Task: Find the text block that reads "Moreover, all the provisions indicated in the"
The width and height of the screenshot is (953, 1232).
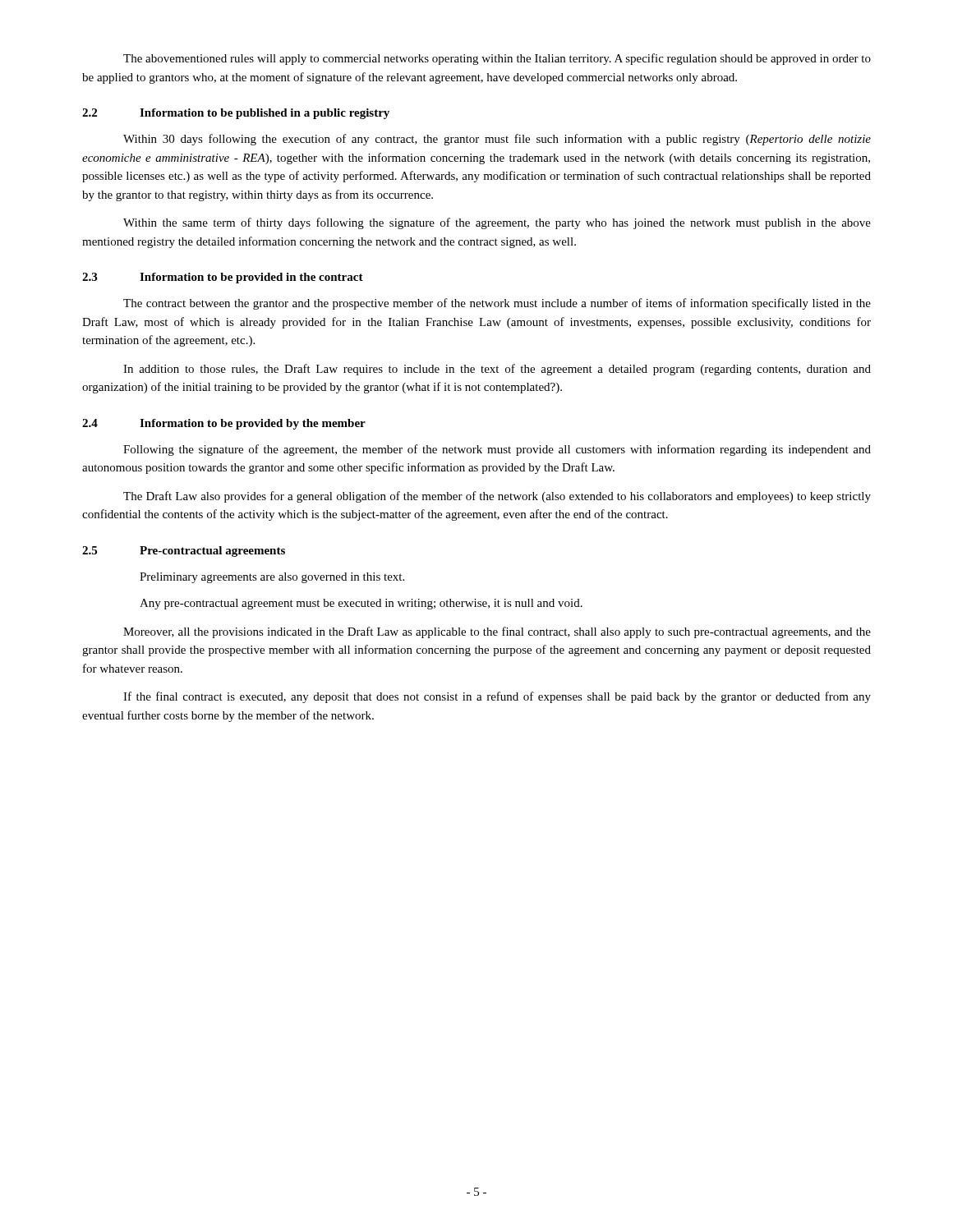Action: click(x=476, y=650)
